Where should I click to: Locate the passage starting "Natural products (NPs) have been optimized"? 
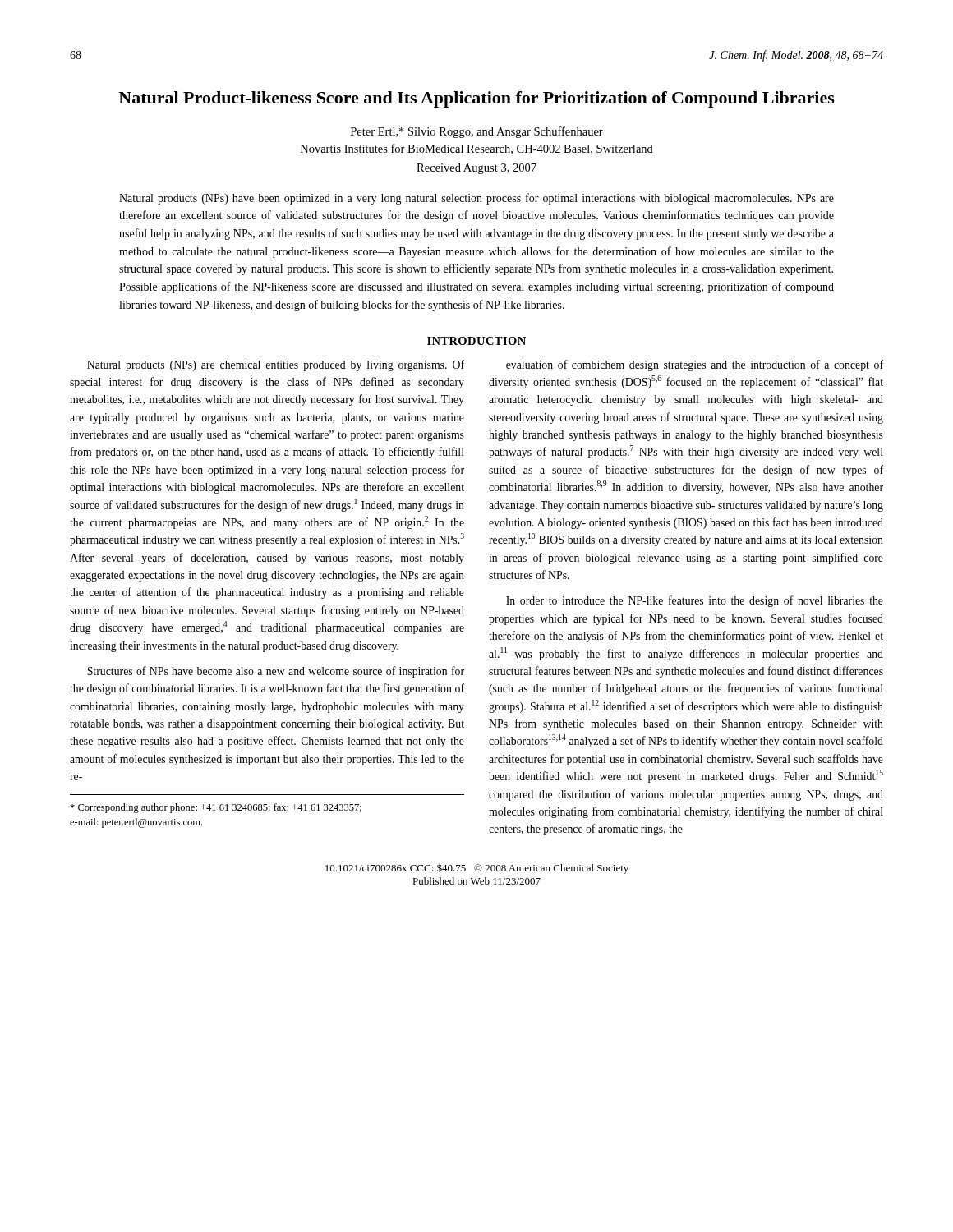[x=476, y=252]
